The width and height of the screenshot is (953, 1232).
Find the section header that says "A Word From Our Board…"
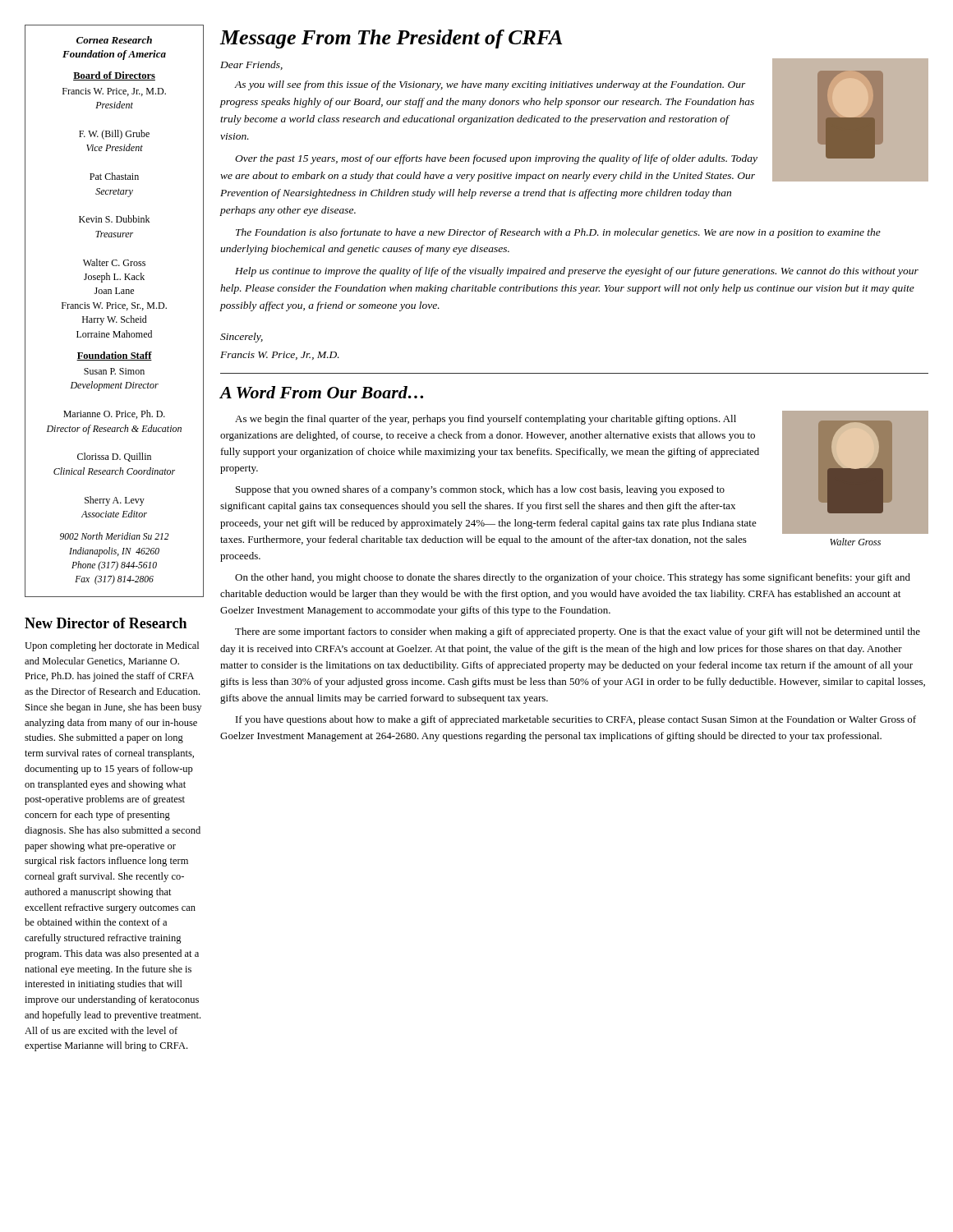321,392
